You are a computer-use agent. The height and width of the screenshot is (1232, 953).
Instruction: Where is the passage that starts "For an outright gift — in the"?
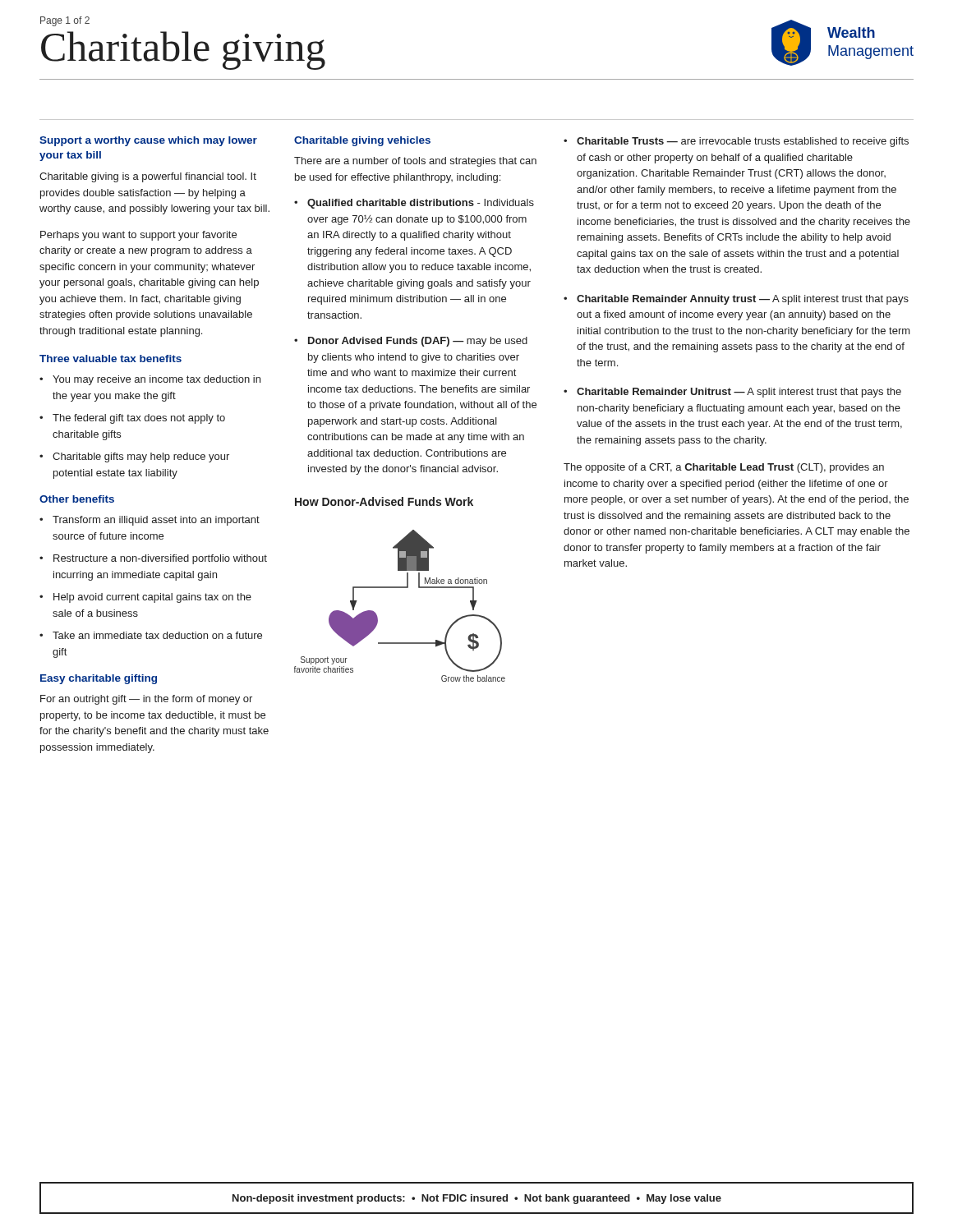click(155, 723)
